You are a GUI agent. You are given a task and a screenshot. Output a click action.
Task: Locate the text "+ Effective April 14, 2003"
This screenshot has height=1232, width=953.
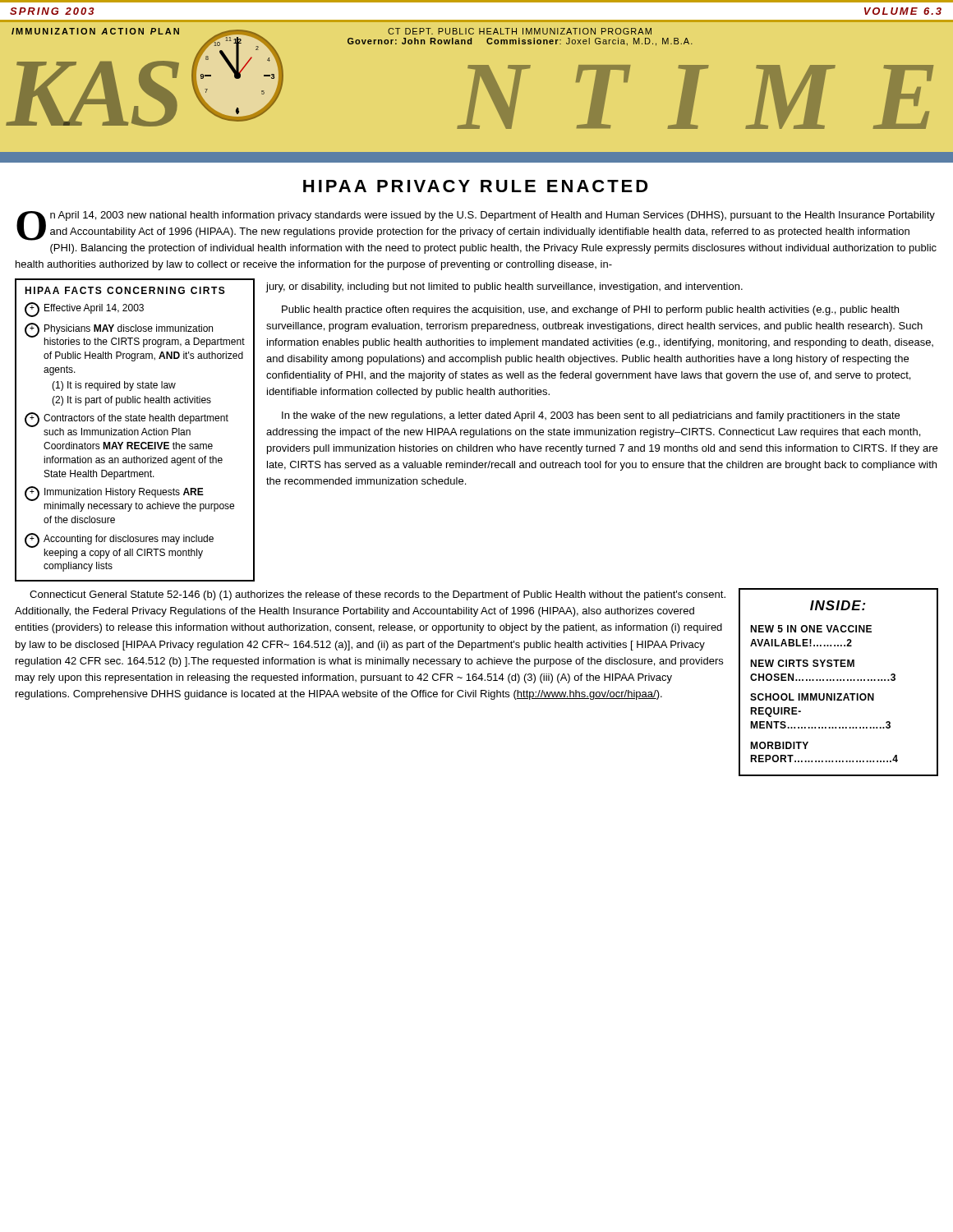pos(84,309)
